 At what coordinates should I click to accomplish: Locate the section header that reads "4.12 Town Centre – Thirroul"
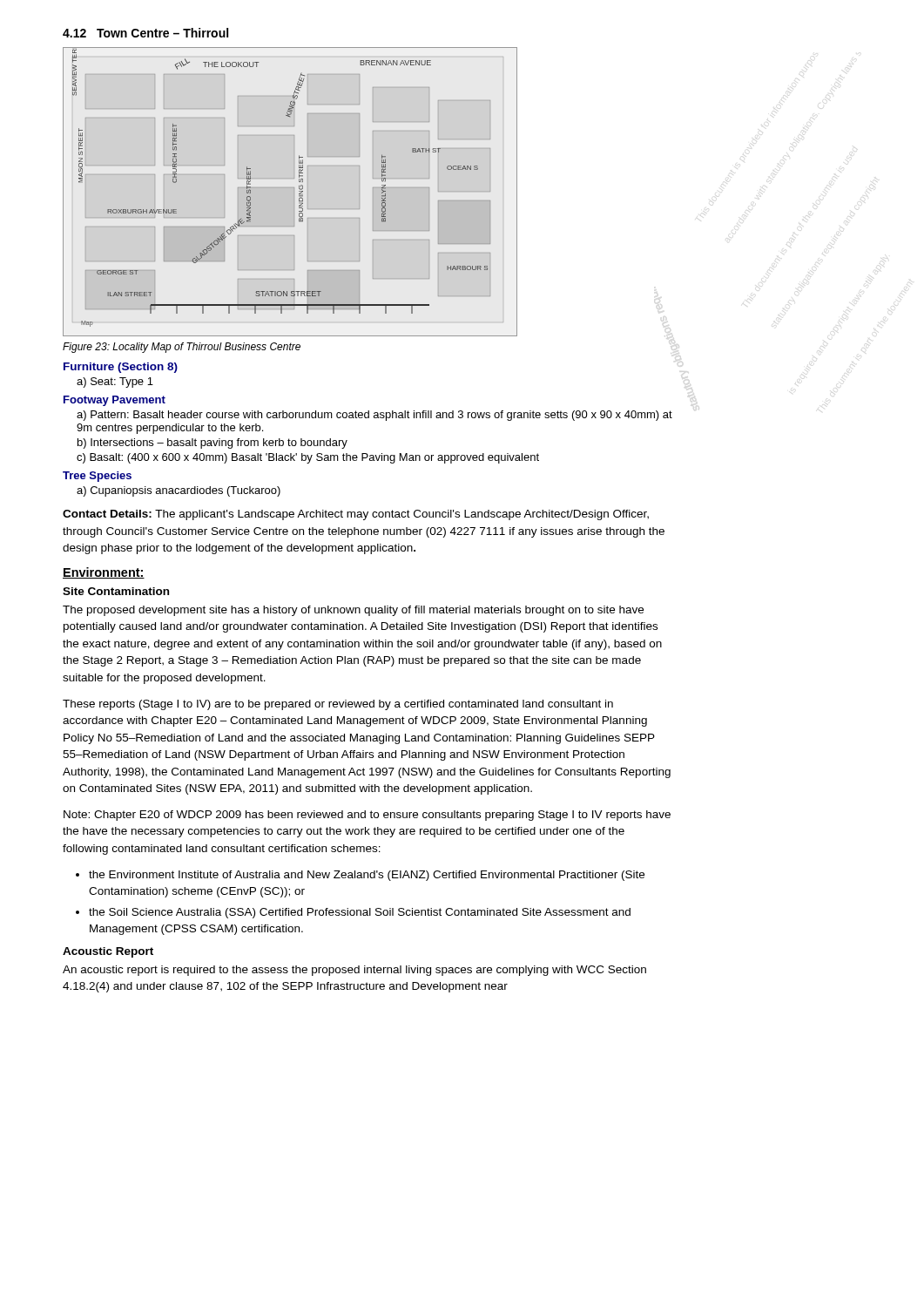pos(146,33)
